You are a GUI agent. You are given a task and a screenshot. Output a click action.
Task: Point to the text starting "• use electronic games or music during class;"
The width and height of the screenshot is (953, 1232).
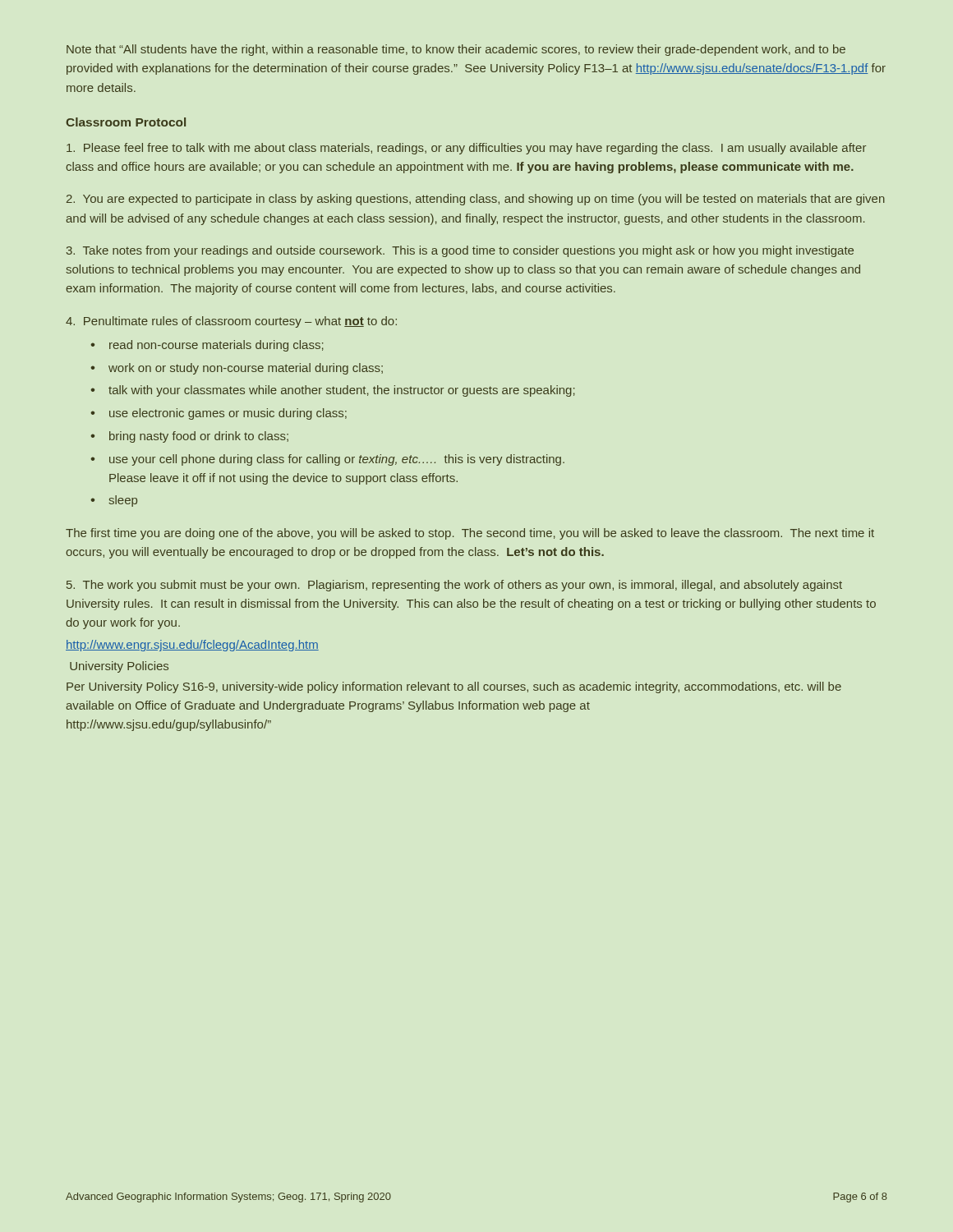pyautogui.click(x=219, y=414)
